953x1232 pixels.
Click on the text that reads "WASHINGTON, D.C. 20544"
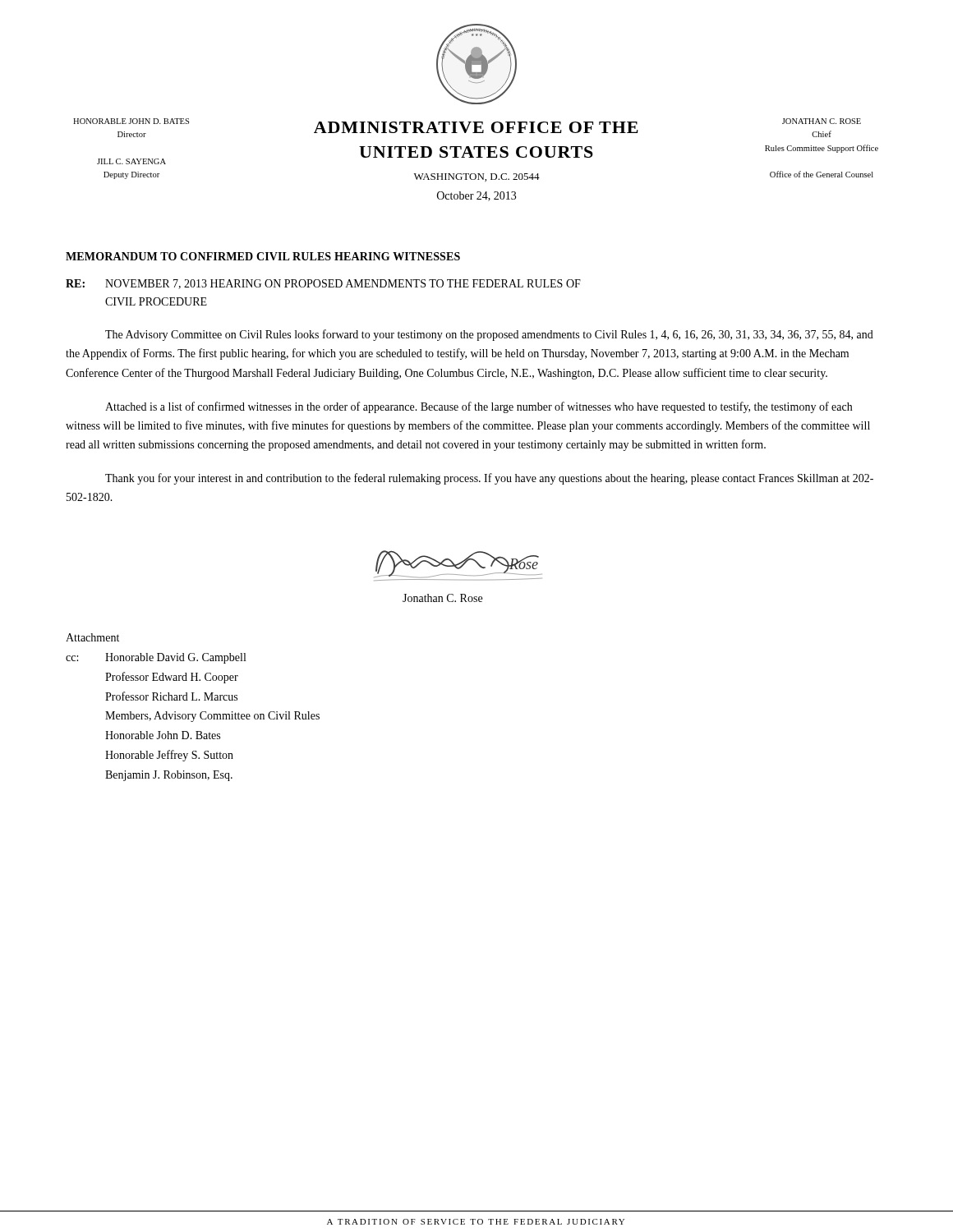pos(476,176)
